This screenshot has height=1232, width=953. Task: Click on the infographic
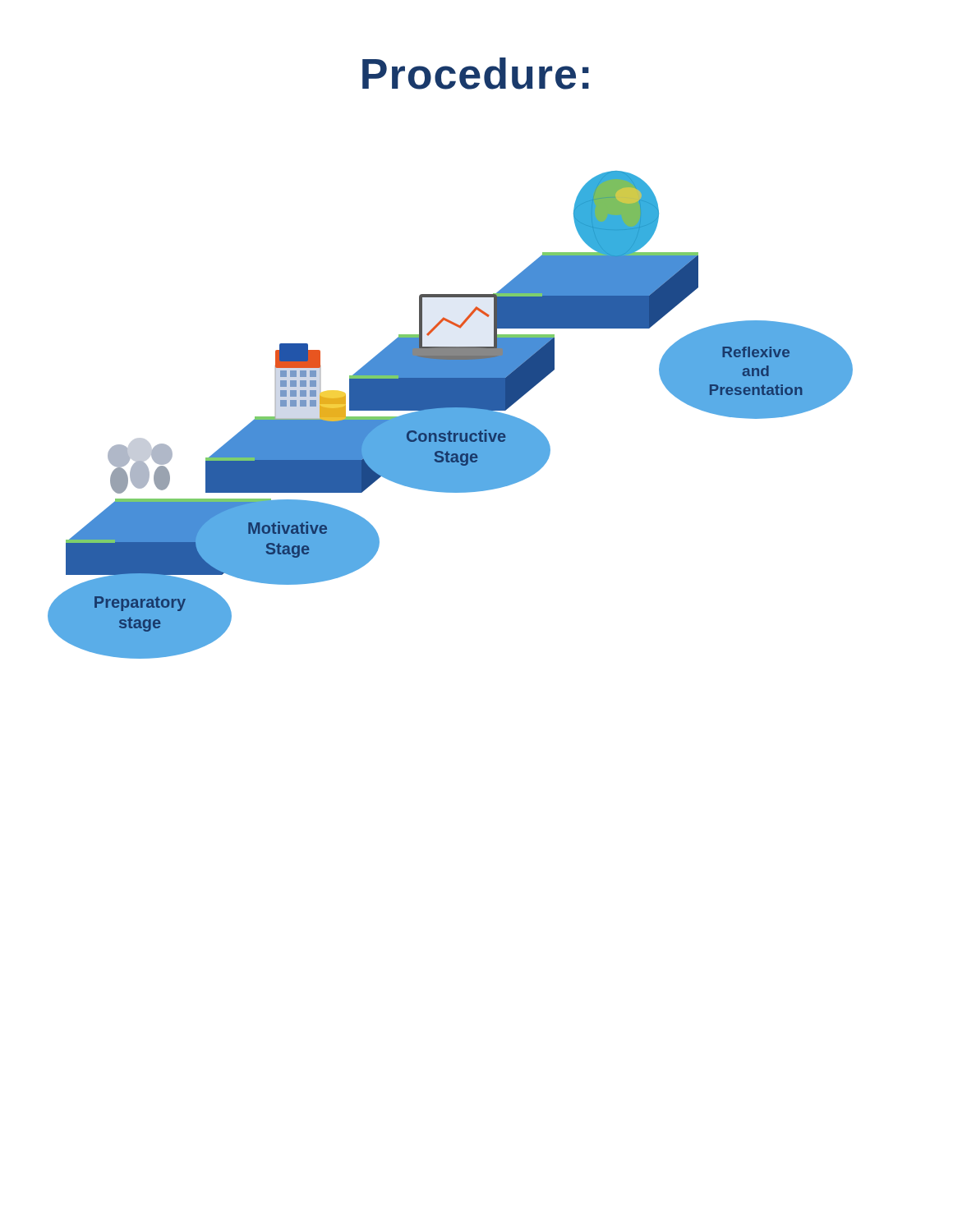(476, 423)
